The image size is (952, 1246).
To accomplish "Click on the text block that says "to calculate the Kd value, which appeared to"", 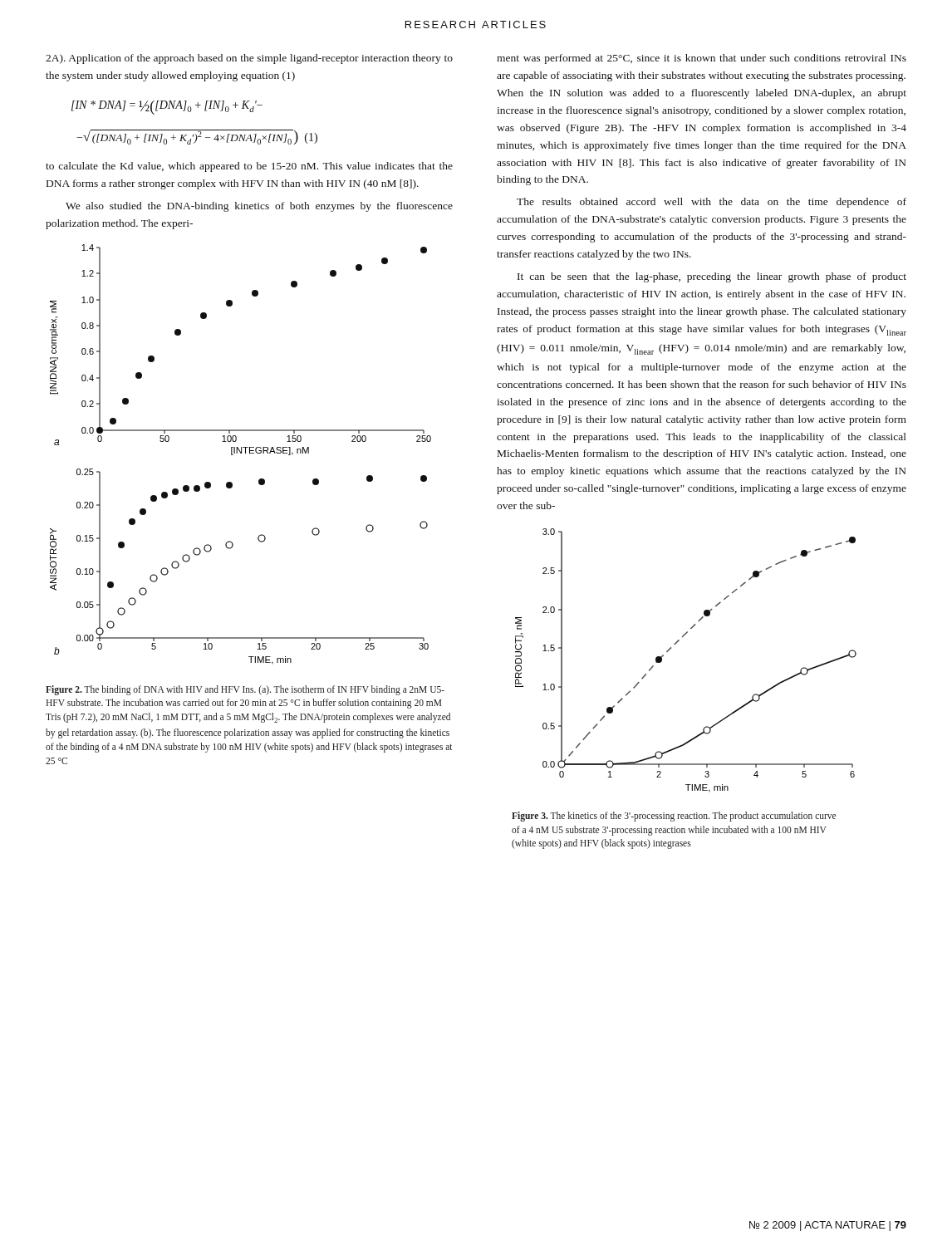I will pos(249,195).
